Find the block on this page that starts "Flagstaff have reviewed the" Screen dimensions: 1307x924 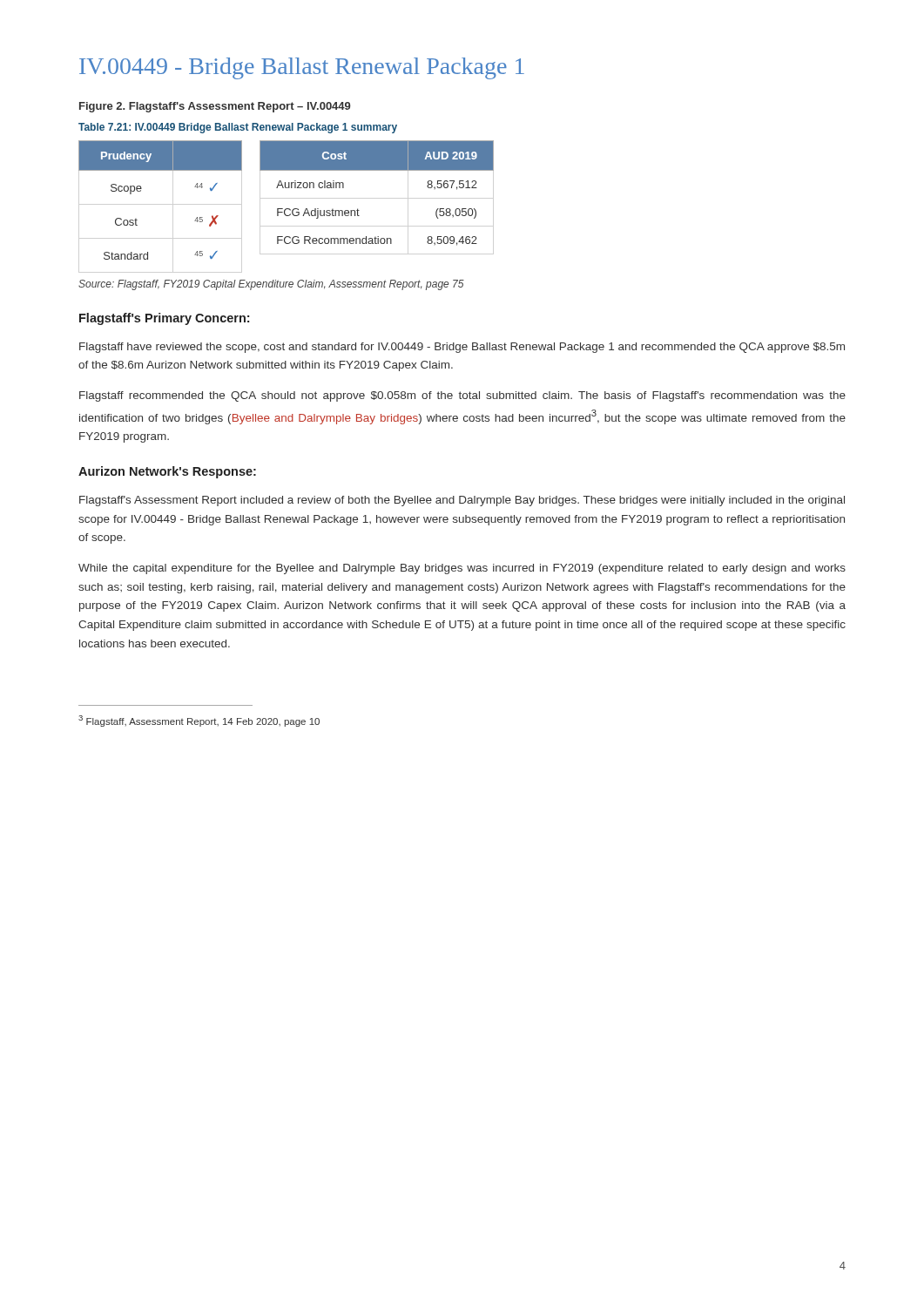pyautogui.click(x=462, y=356)
